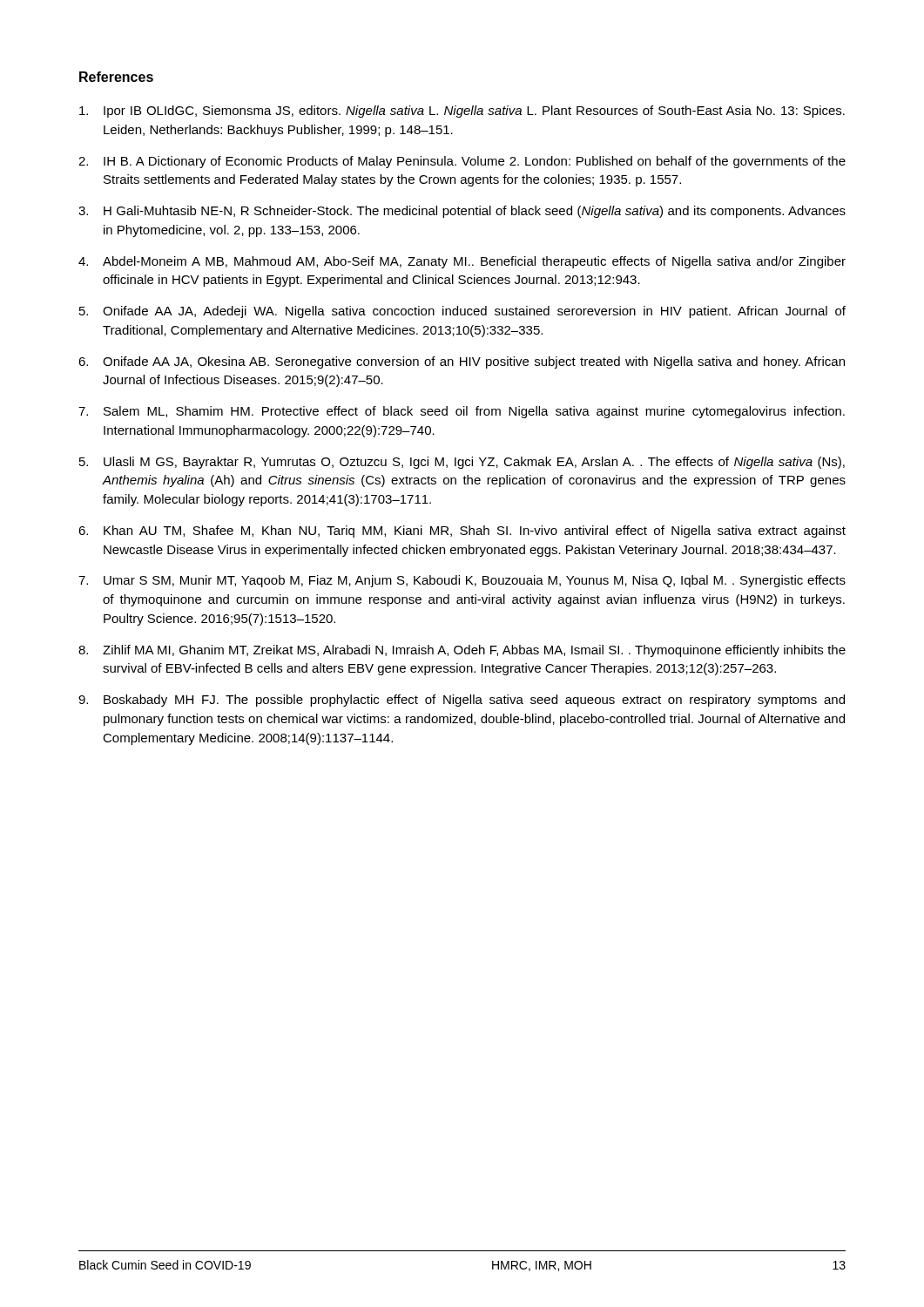Find the block on this page that starts "9. Boskabady MH FJ."

(x=462, y=719)
